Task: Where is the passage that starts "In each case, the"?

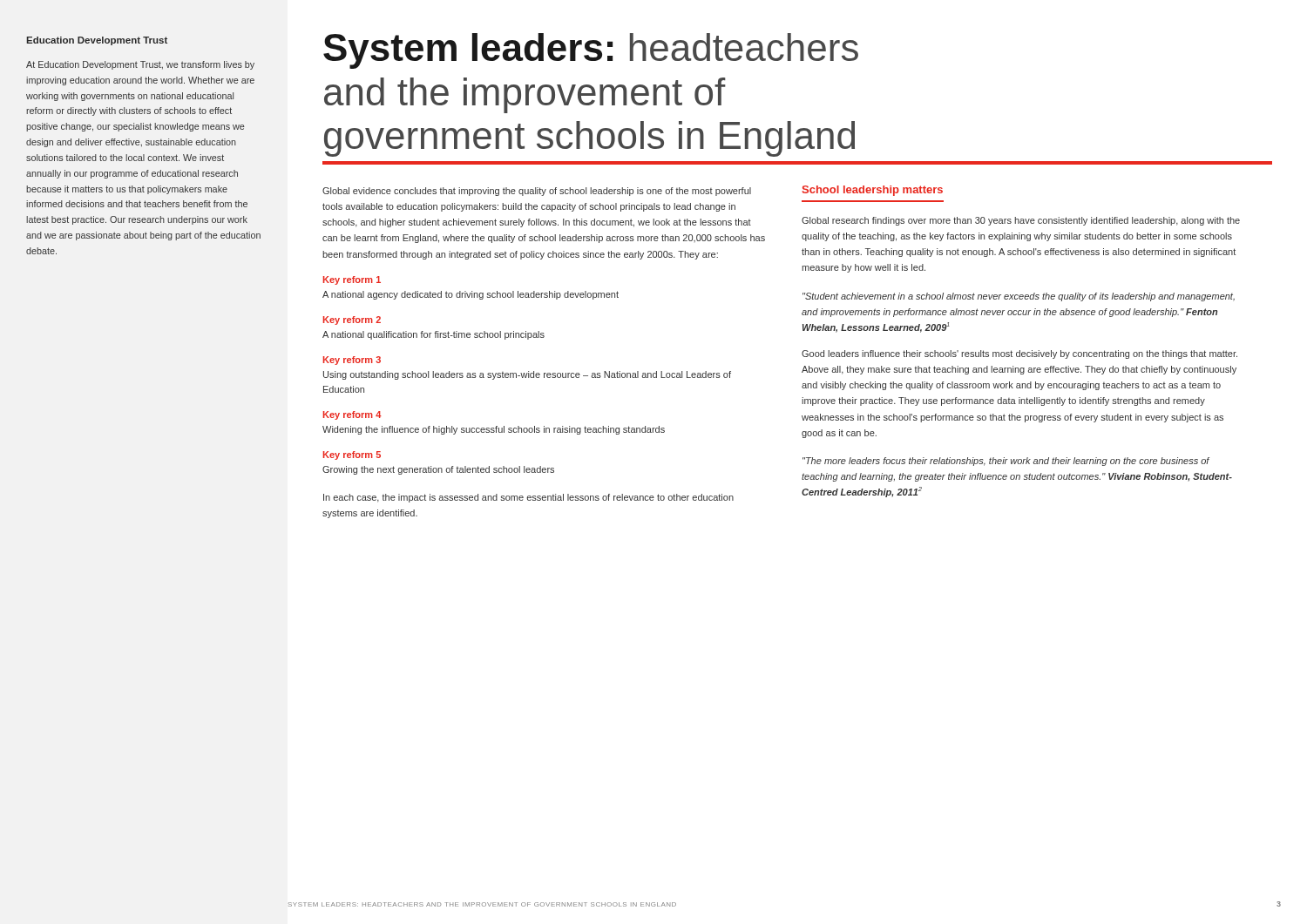Action: 528,505
